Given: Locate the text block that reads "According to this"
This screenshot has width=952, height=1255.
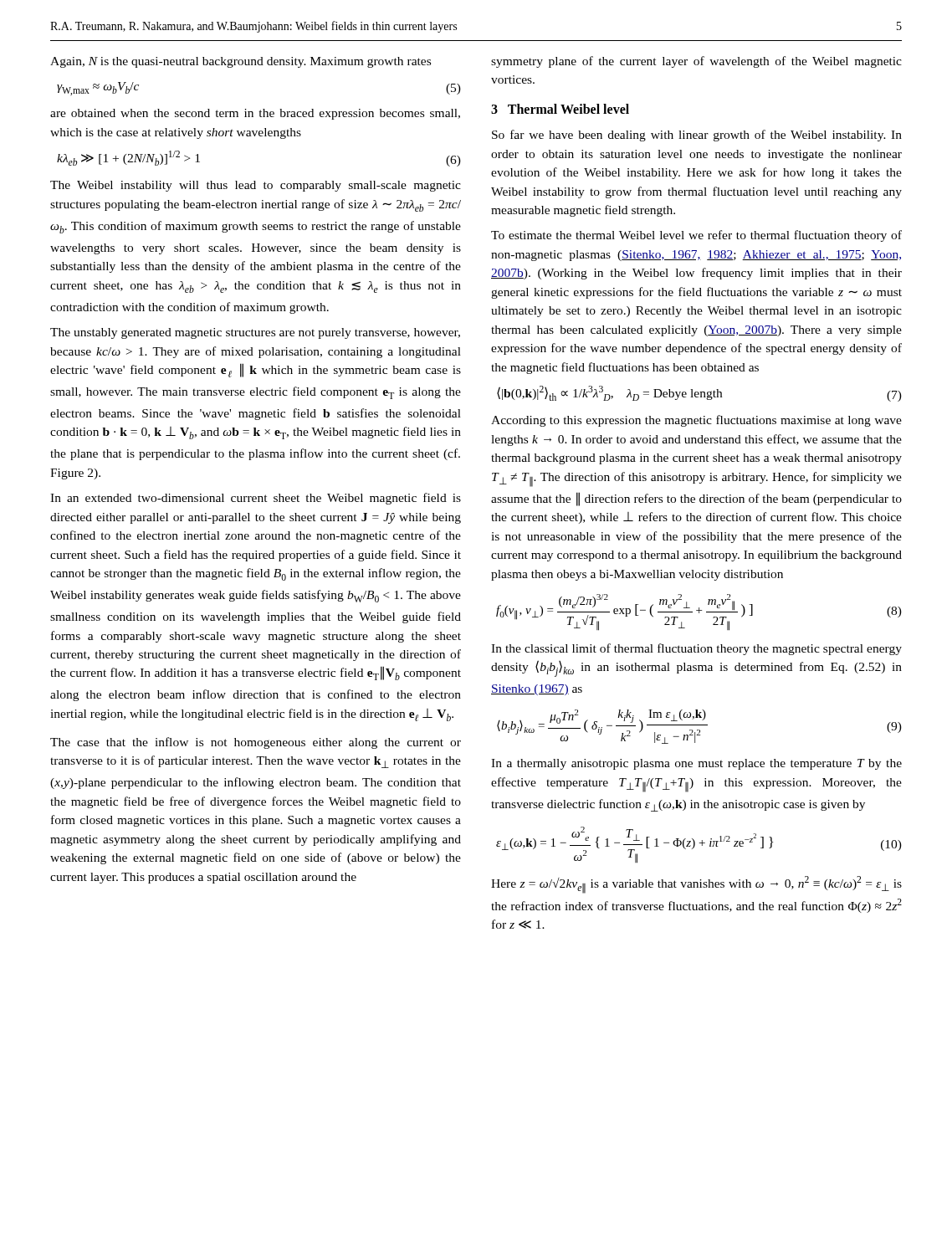Looking at the screenshot, I should click(x=696, y=497).
